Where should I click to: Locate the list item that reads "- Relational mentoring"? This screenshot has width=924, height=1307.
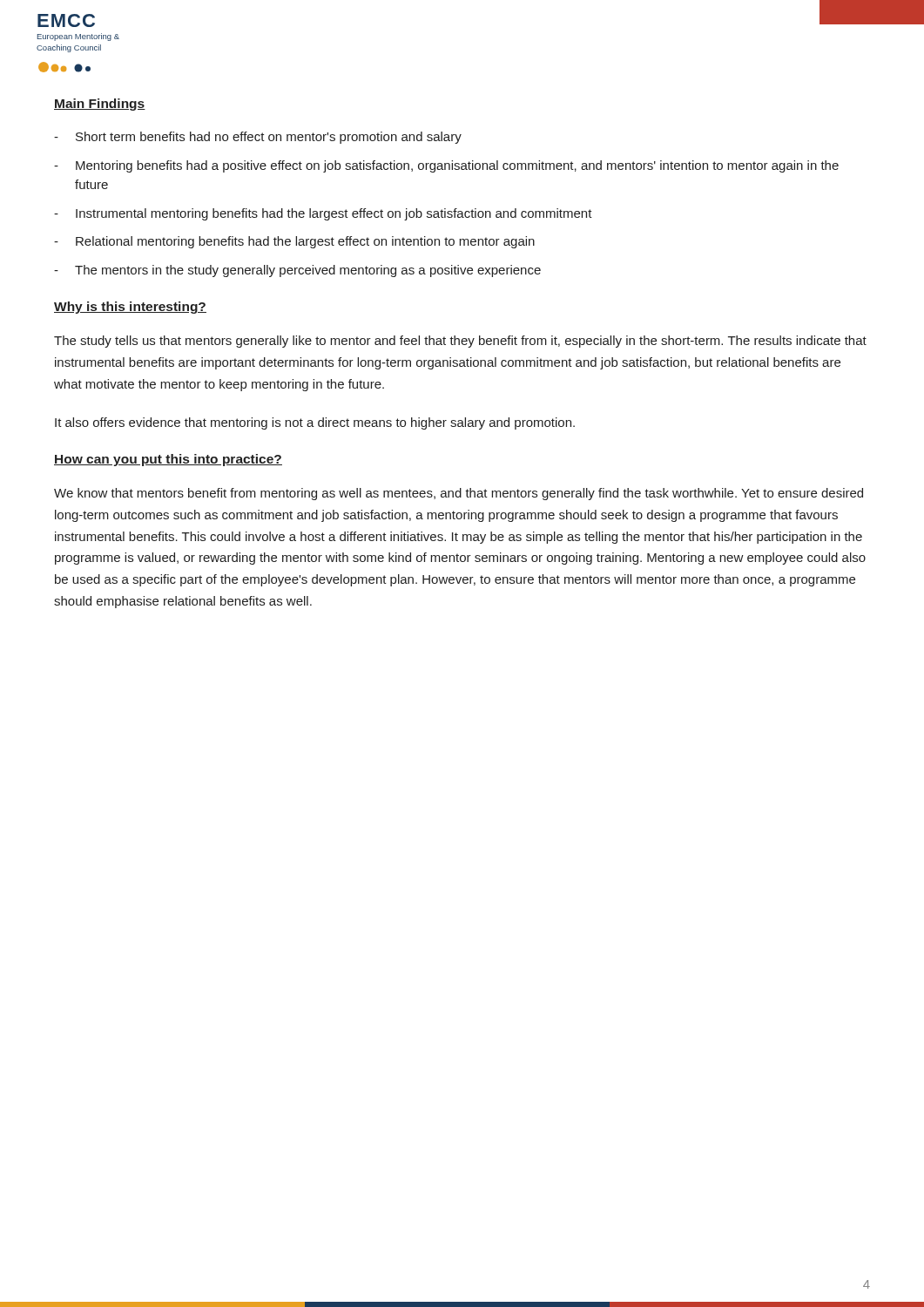tap(462, 242)
